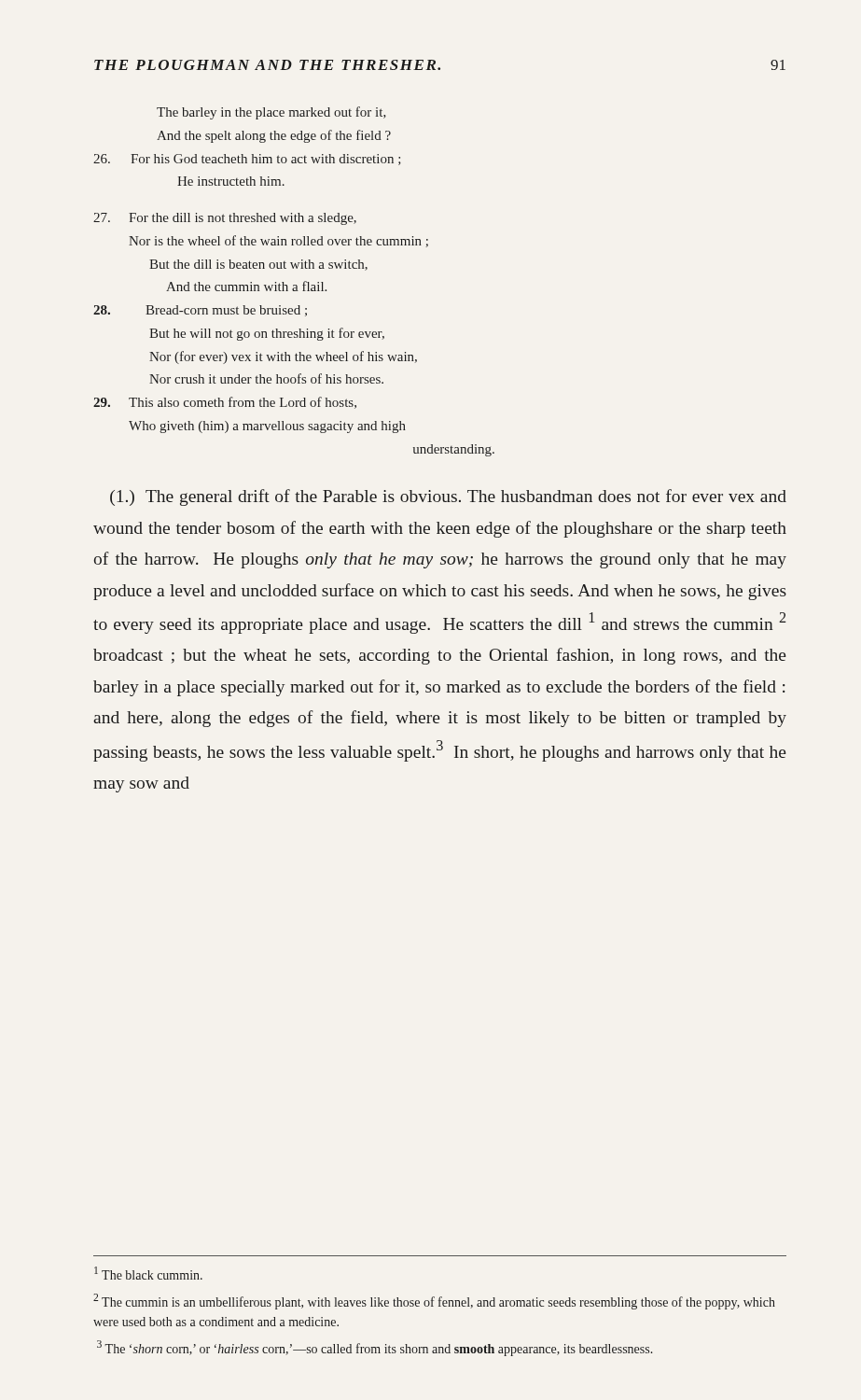Where is the passage that starts "2 The cummin is an umbelliferous"?

click(434, 1310)
